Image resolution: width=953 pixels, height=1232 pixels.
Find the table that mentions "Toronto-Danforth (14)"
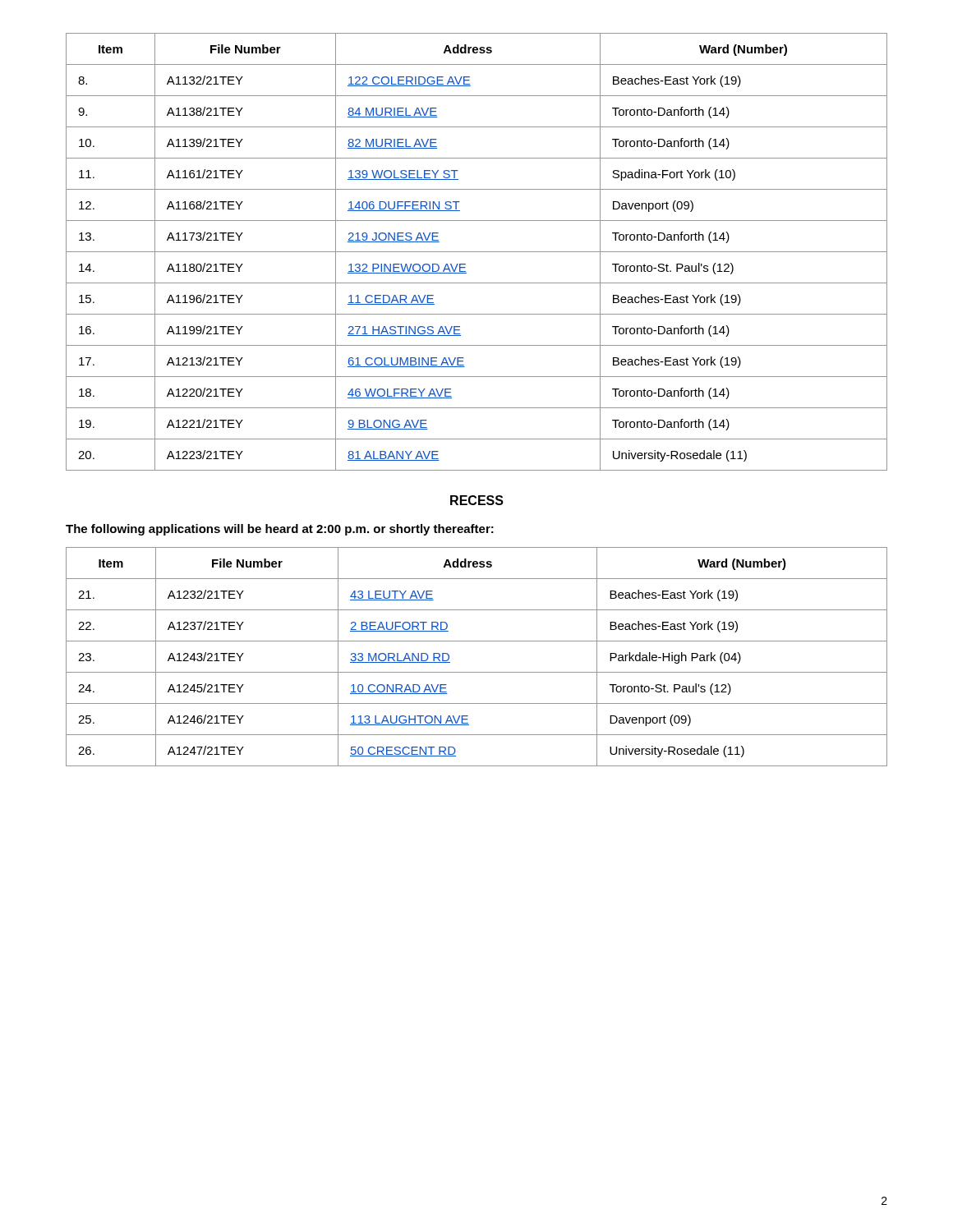[476, 252]
